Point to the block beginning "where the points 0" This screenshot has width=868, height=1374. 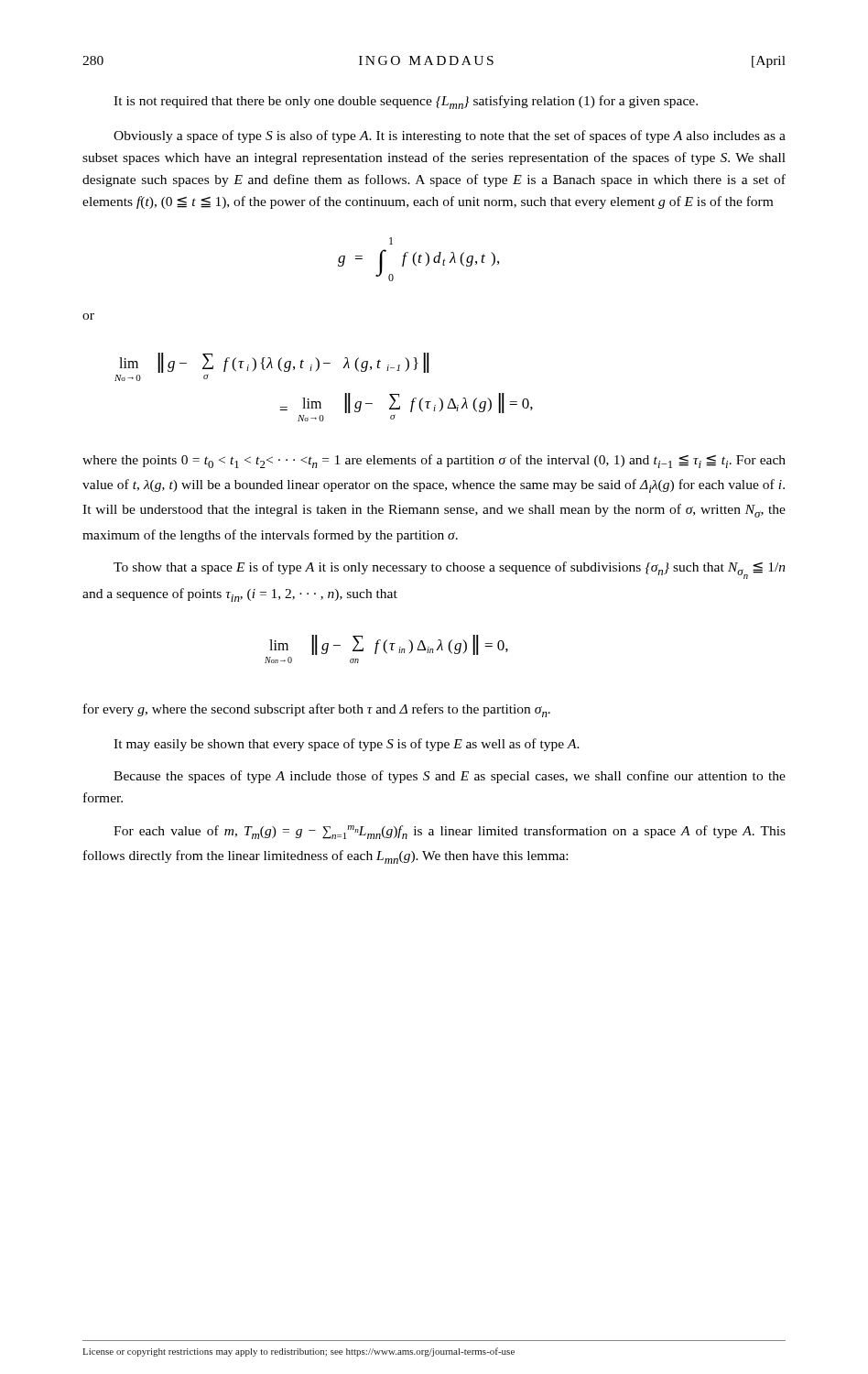tap(434, 497)
